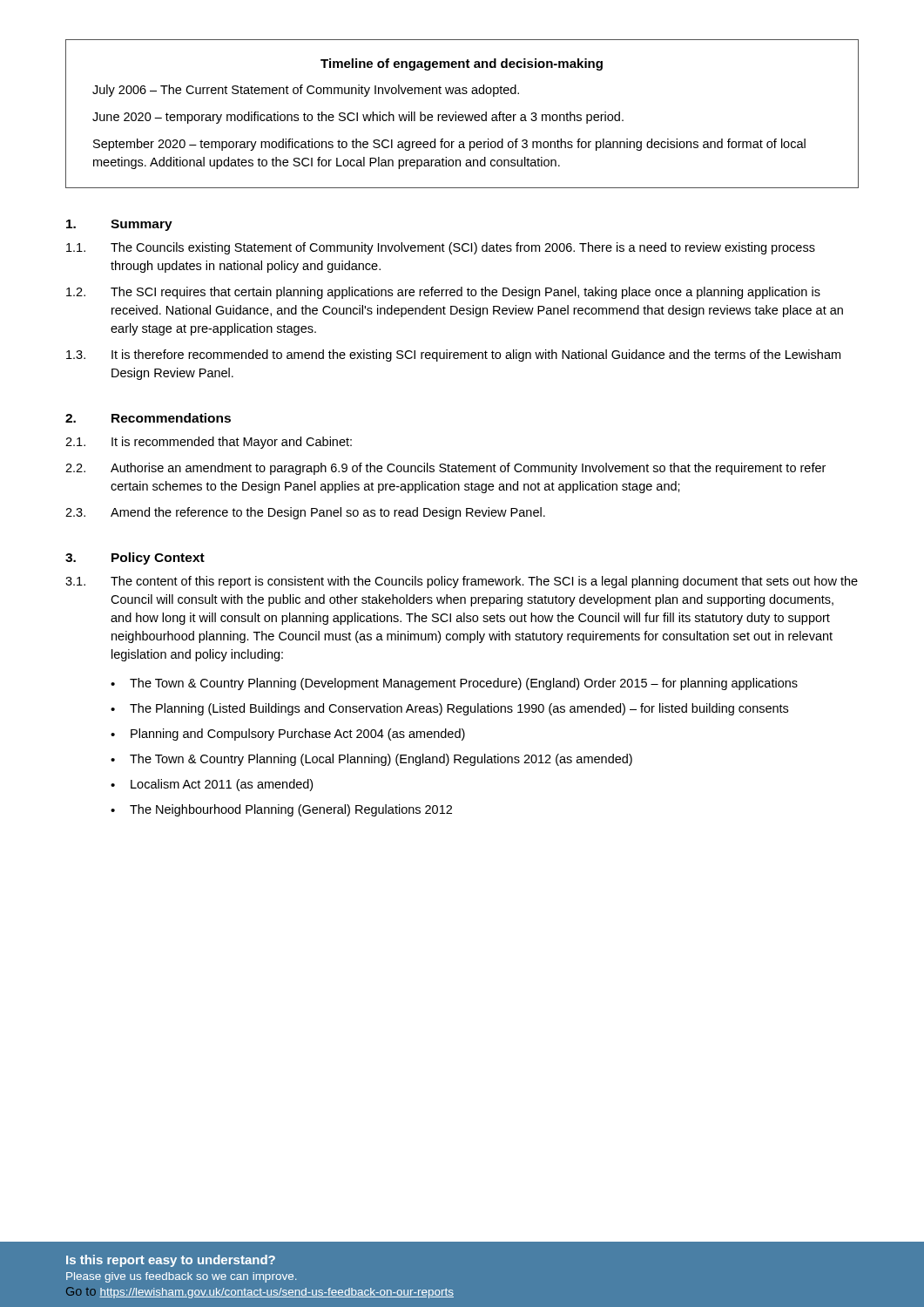Image resolution: width=924 pixels, height=1307 pixels.
Task: Locate the text block that says "1. It is recommended that Mayor and"
Action: pyautogui.click(x=209, y=443)
